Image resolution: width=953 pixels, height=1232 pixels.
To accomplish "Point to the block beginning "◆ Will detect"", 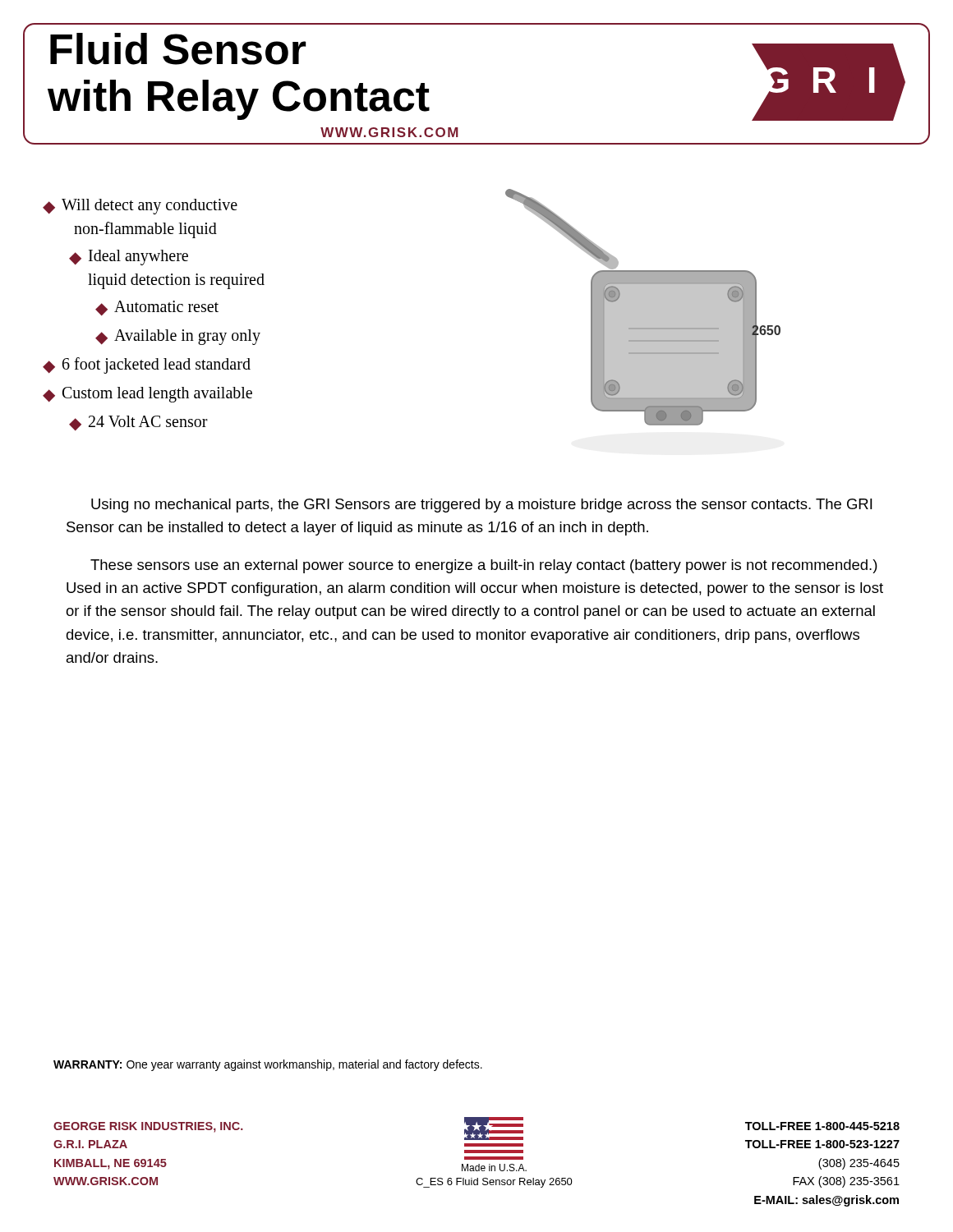I will pos(140,217).
